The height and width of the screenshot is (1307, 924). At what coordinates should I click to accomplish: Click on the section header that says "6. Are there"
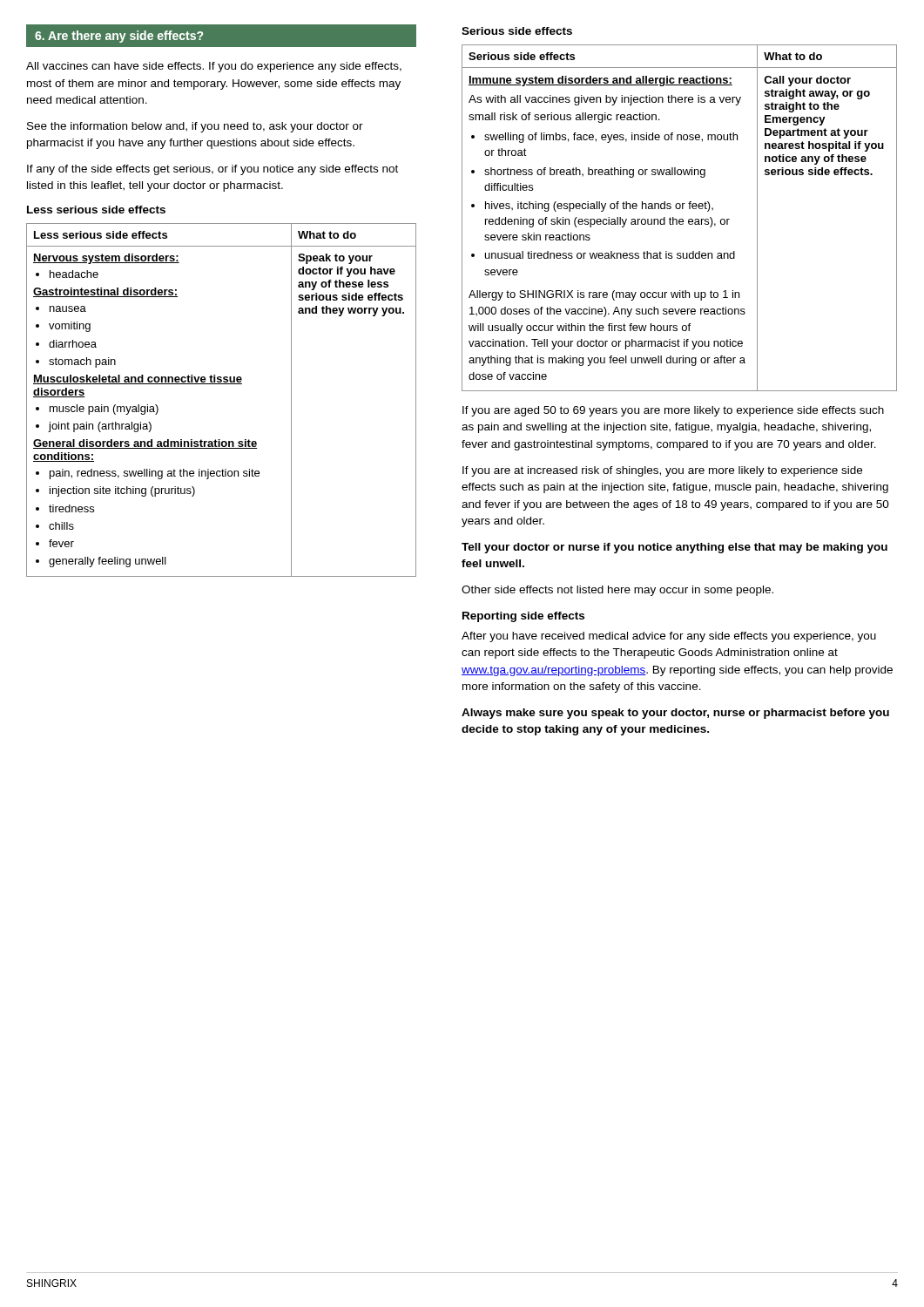click(221, 36)
